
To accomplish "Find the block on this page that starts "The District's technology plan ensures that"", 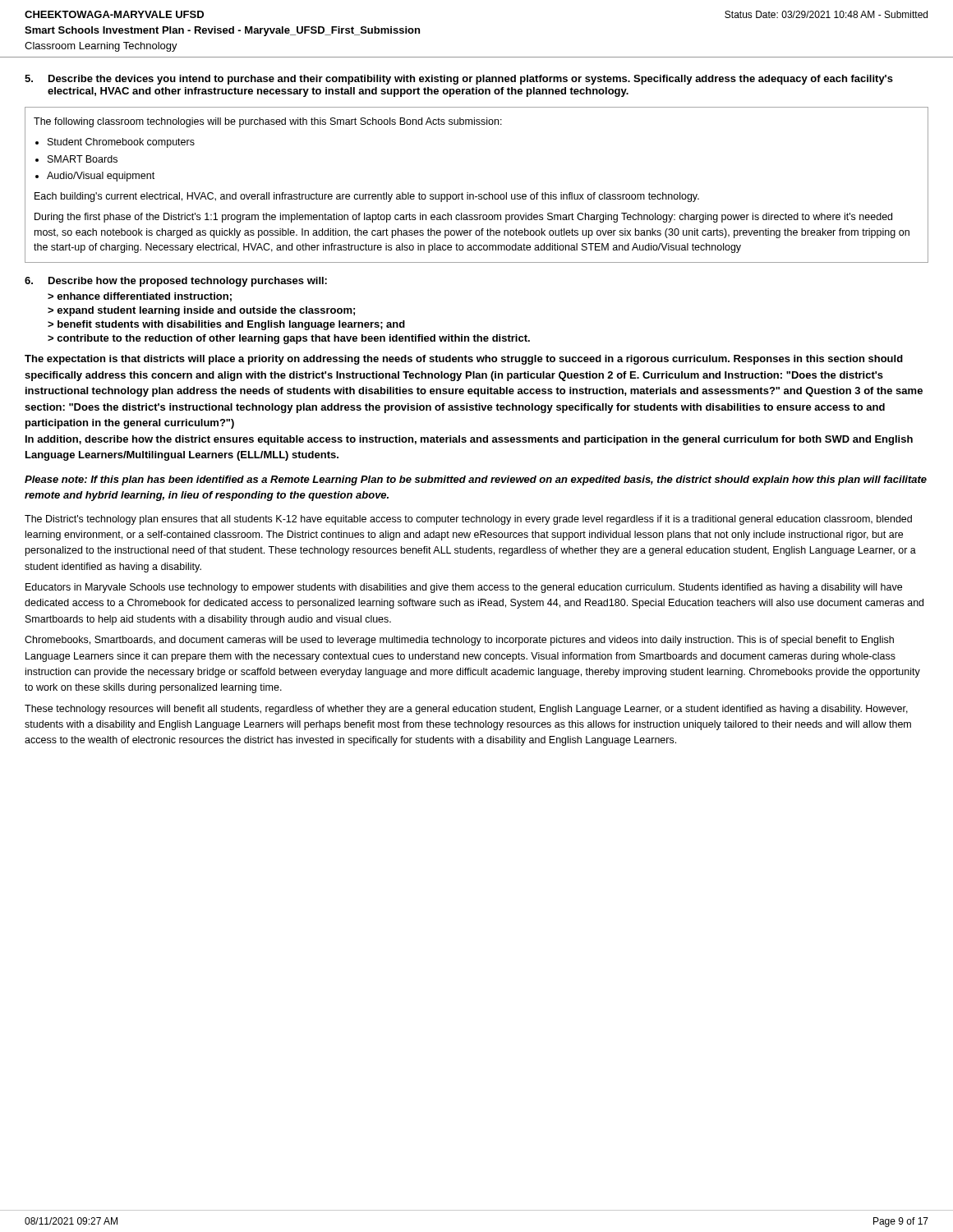I will point(470,543).
